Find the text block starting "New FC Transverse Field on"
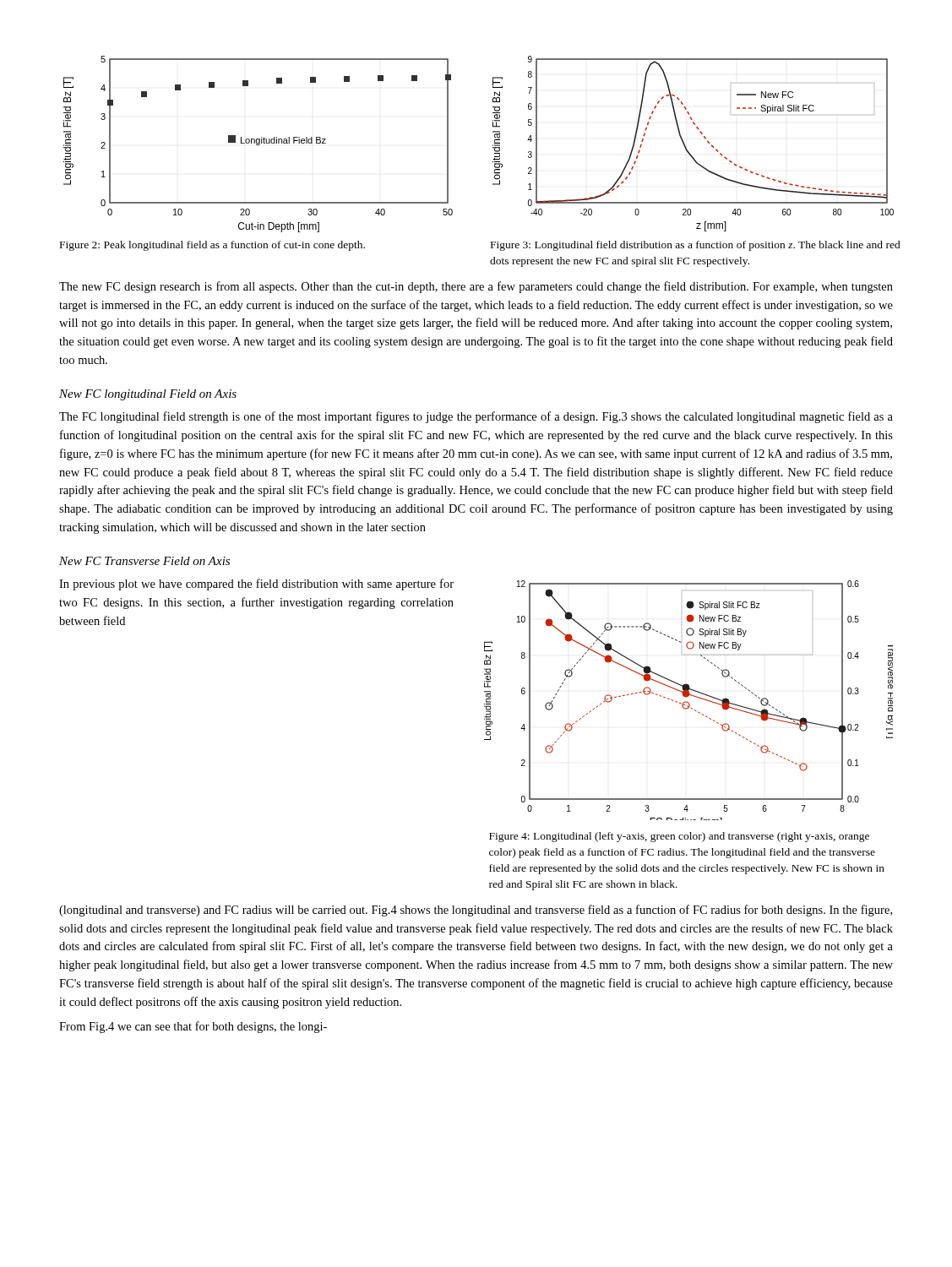 pyautogui.click(x=145, y=560)
